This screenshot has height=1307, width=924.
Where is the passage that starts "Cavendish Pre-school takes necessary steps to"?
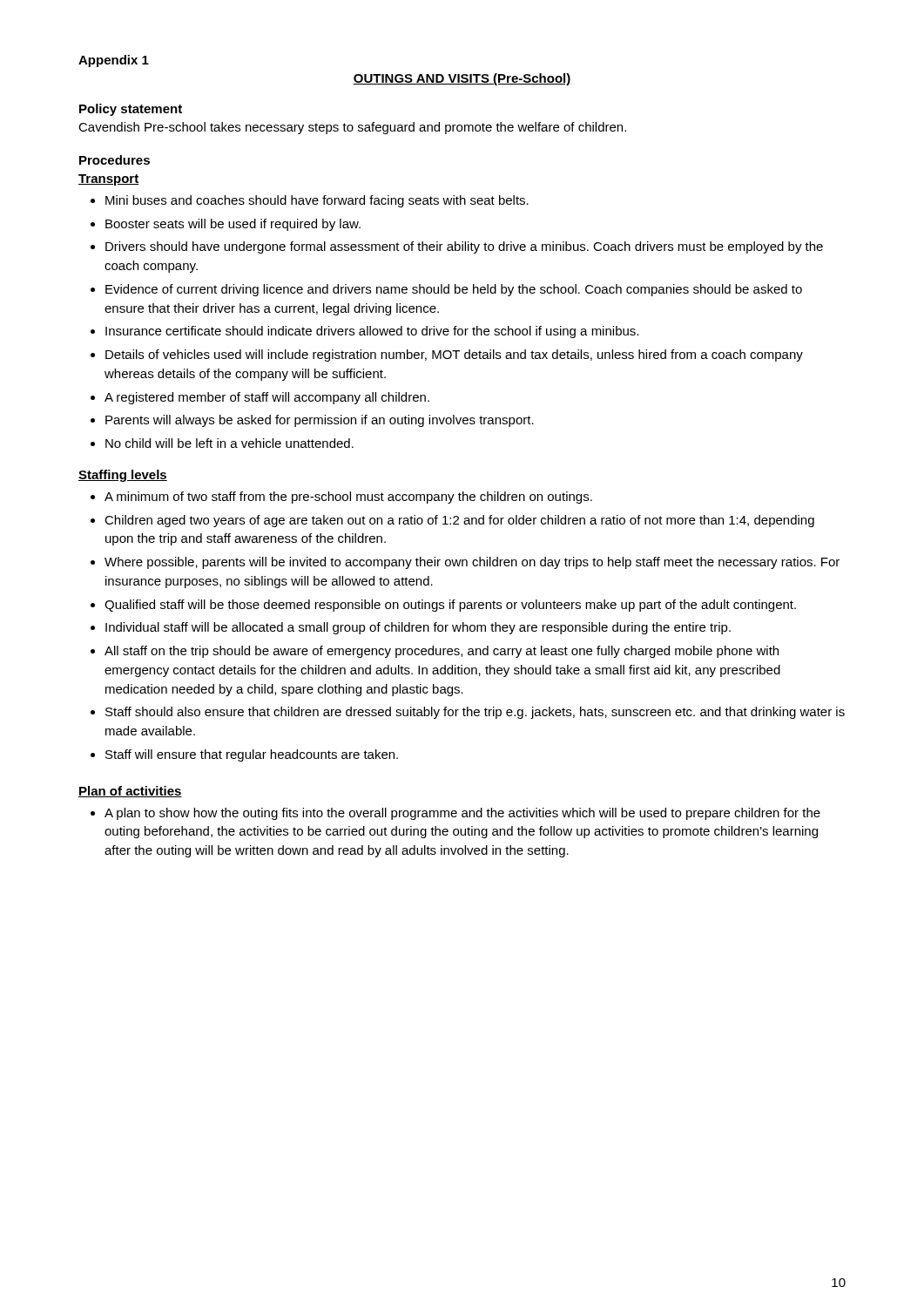353,127
